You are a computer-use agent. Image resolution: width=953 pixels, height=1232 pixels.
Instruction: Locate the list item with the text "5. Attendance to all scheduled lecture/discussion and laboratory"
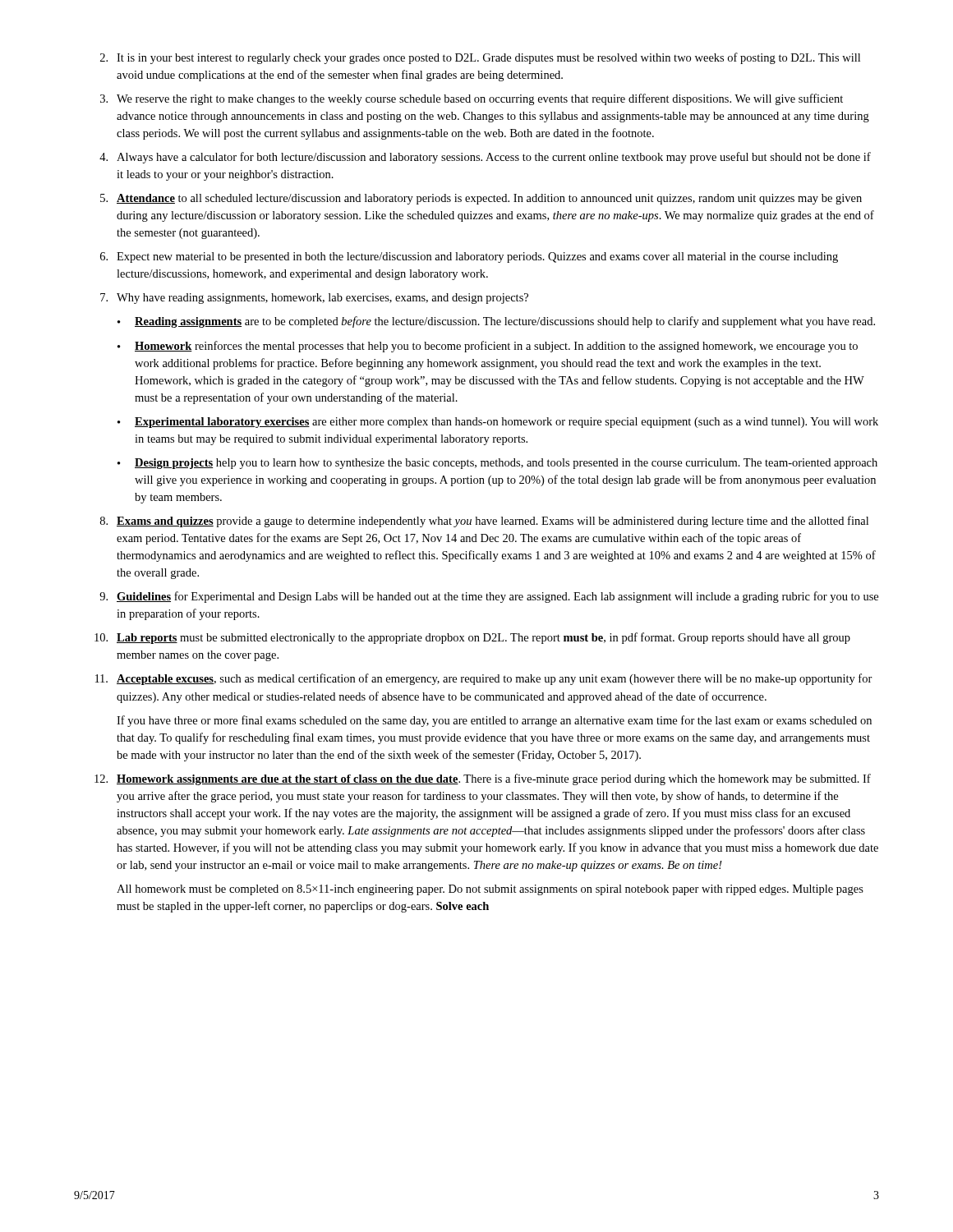point(476,216)
